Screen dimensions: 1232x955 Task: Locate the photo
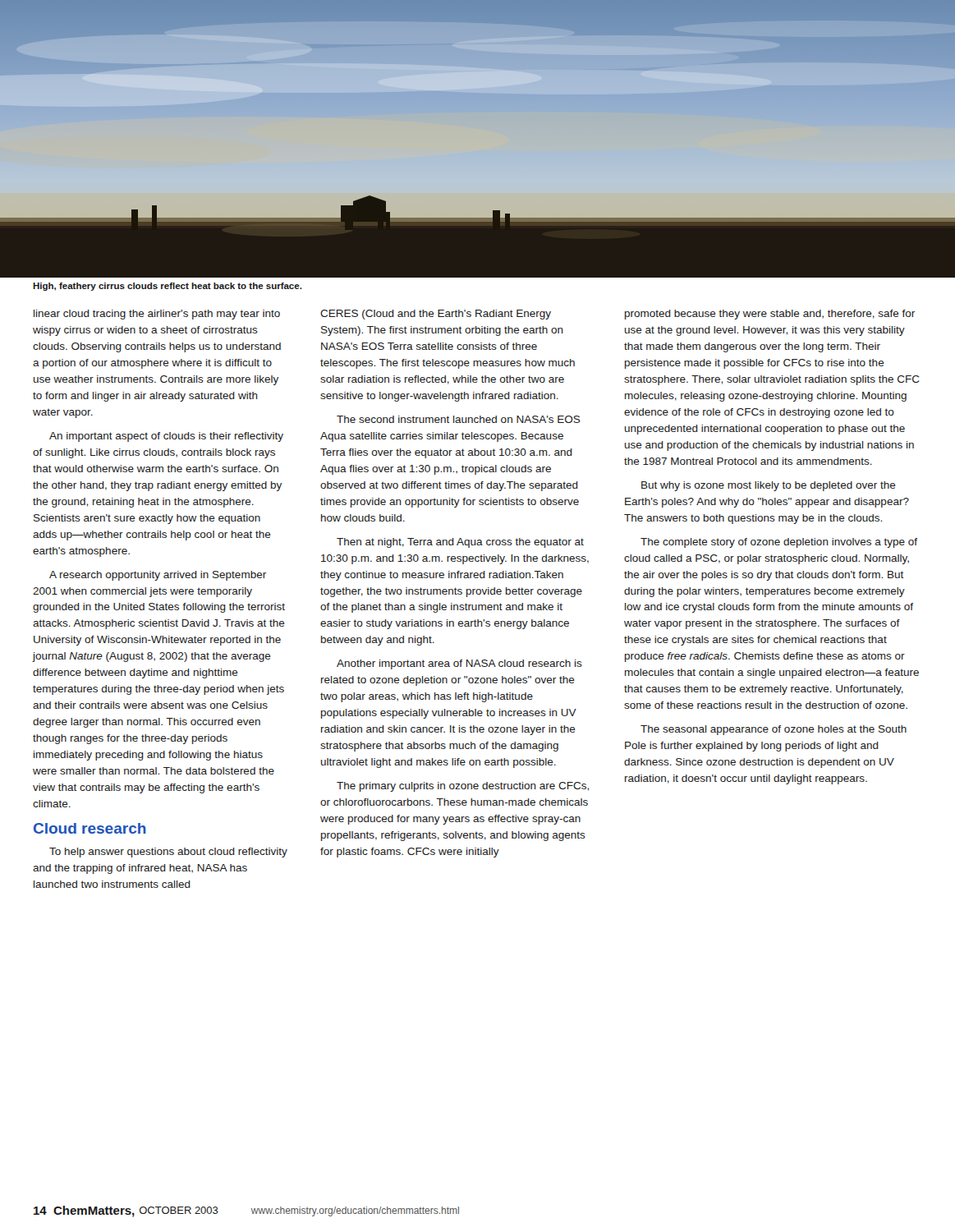coord(478,139)
